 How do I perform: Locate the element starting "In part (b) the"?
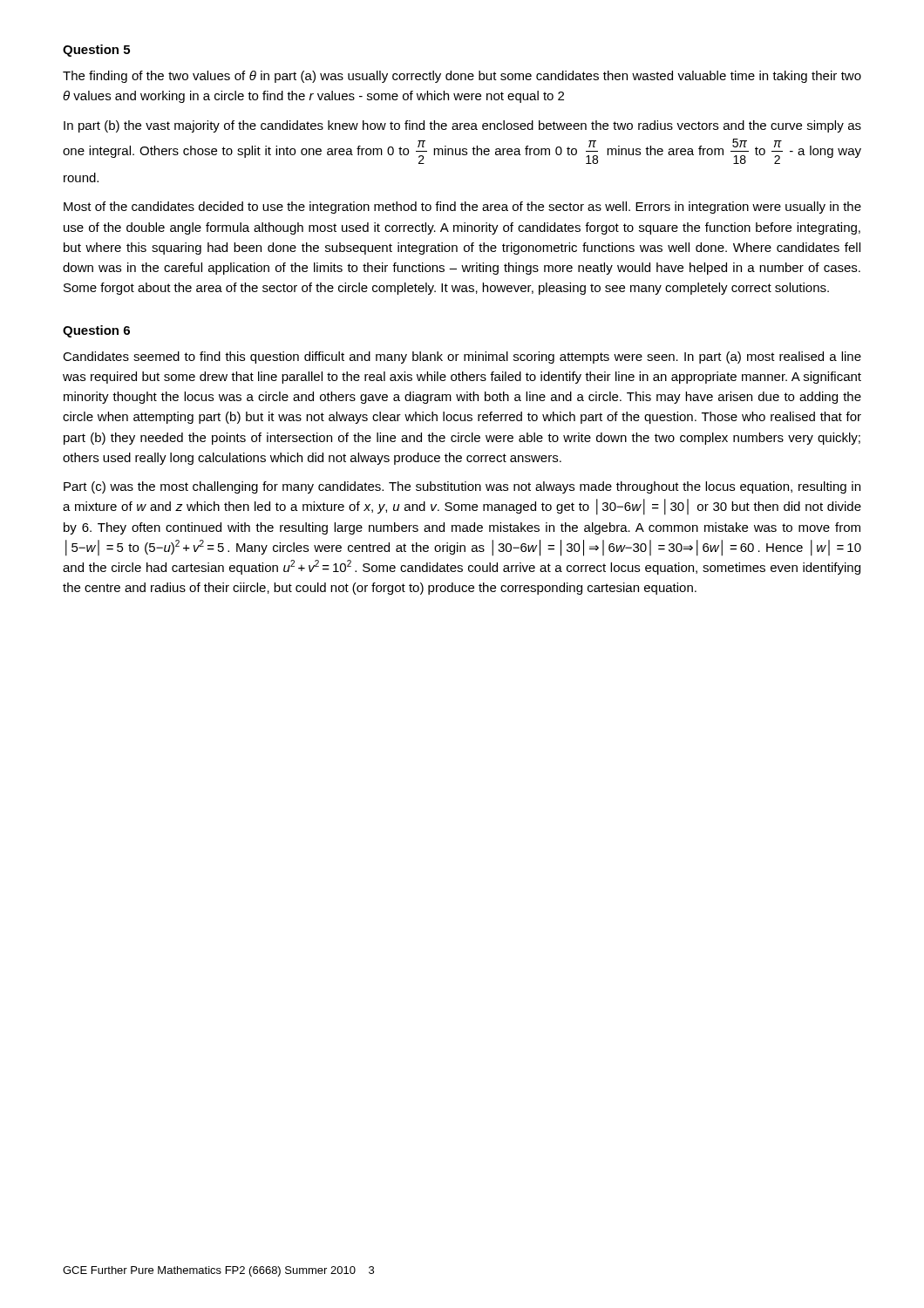(x=462, y=151)
